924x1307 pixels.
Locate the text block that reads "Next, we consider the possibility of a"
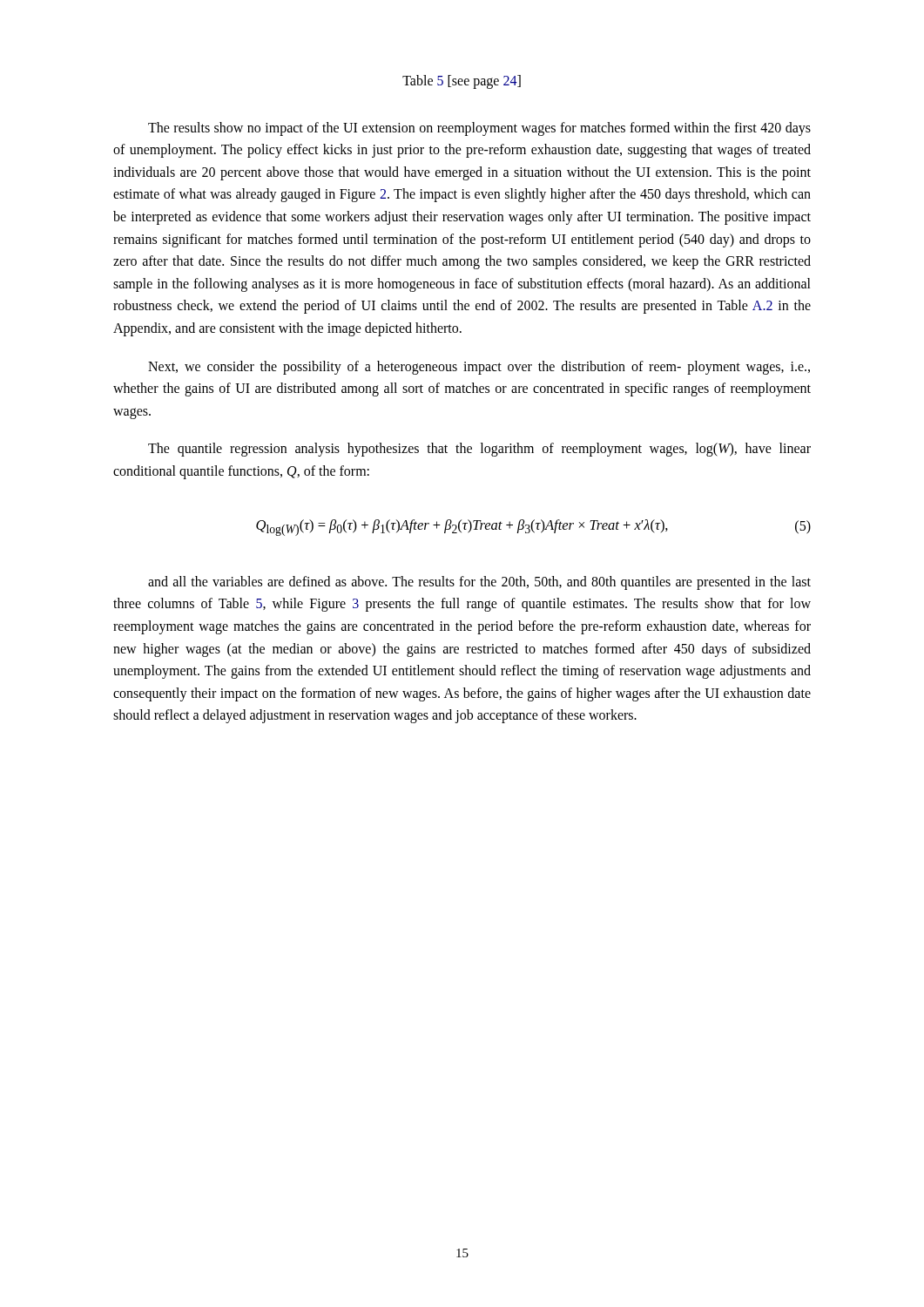click(x=462, y=388)
